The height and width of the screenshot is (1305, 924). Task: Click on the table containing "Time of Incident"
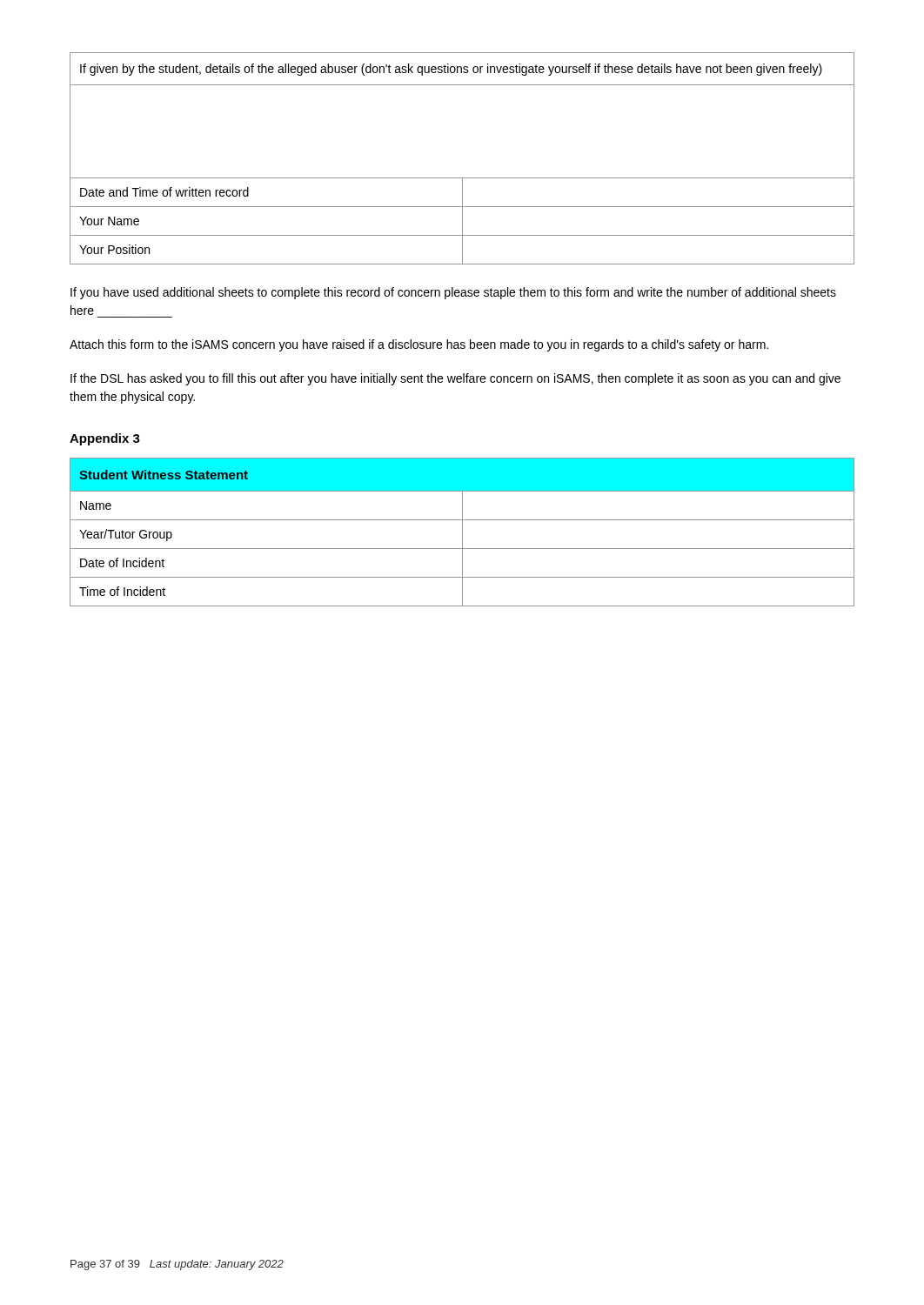pyautogui.click(x=462, y=532)
